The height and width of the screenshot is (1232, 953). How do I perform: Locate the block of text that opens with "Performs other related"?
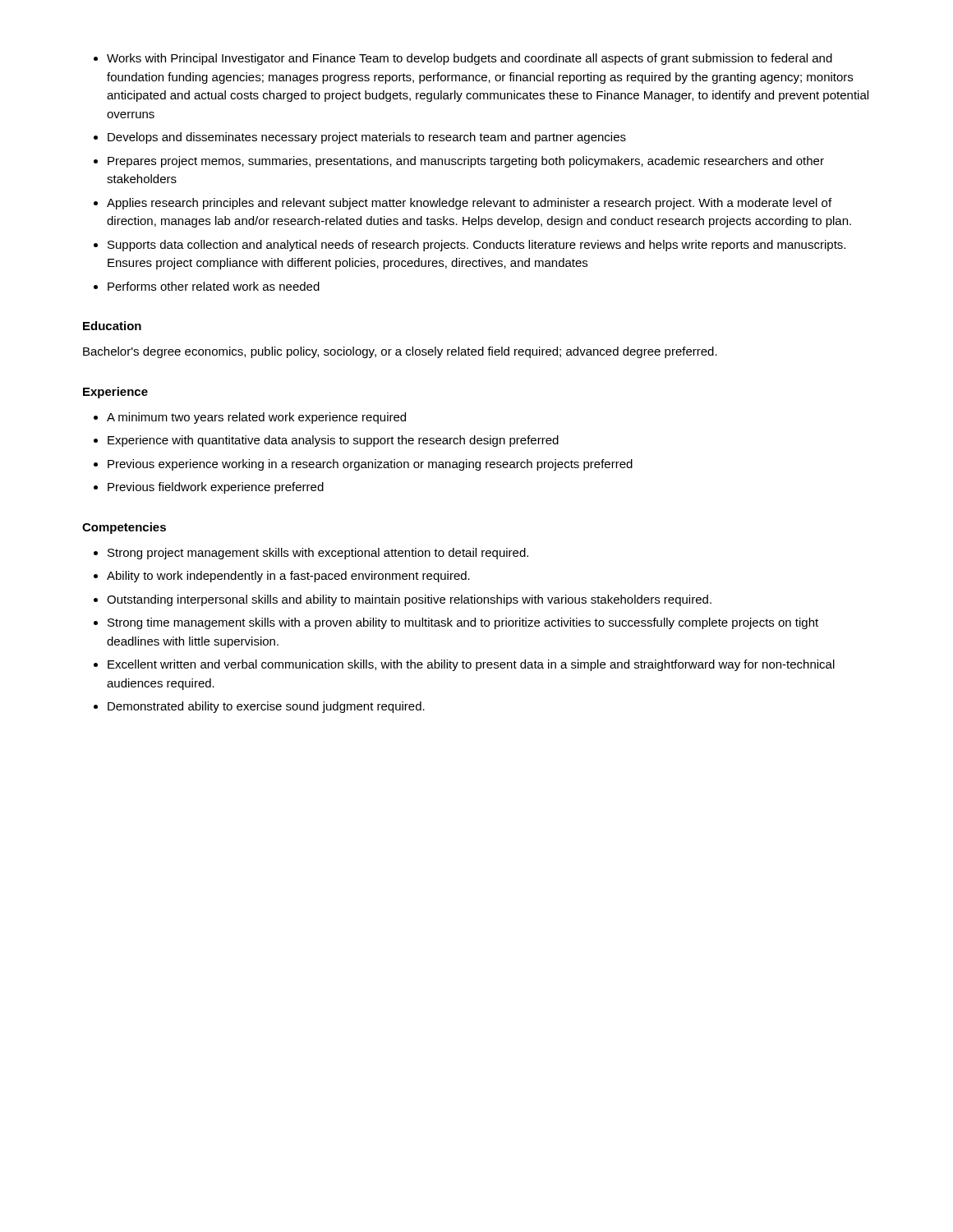click(x=214, y=286)
